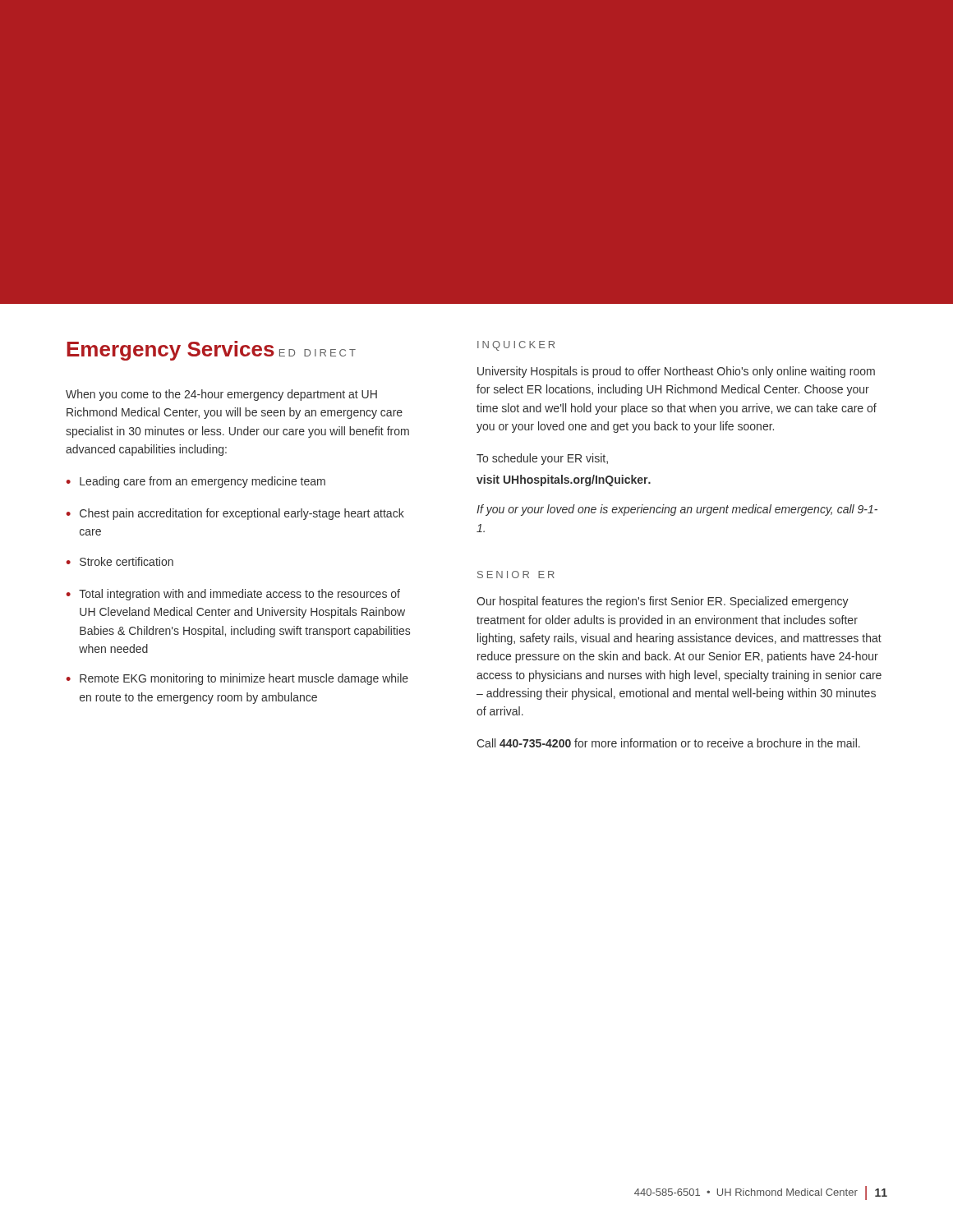Find "ED DIRECT" on this page
953x1232 pixels.
[x=318, y=353]
